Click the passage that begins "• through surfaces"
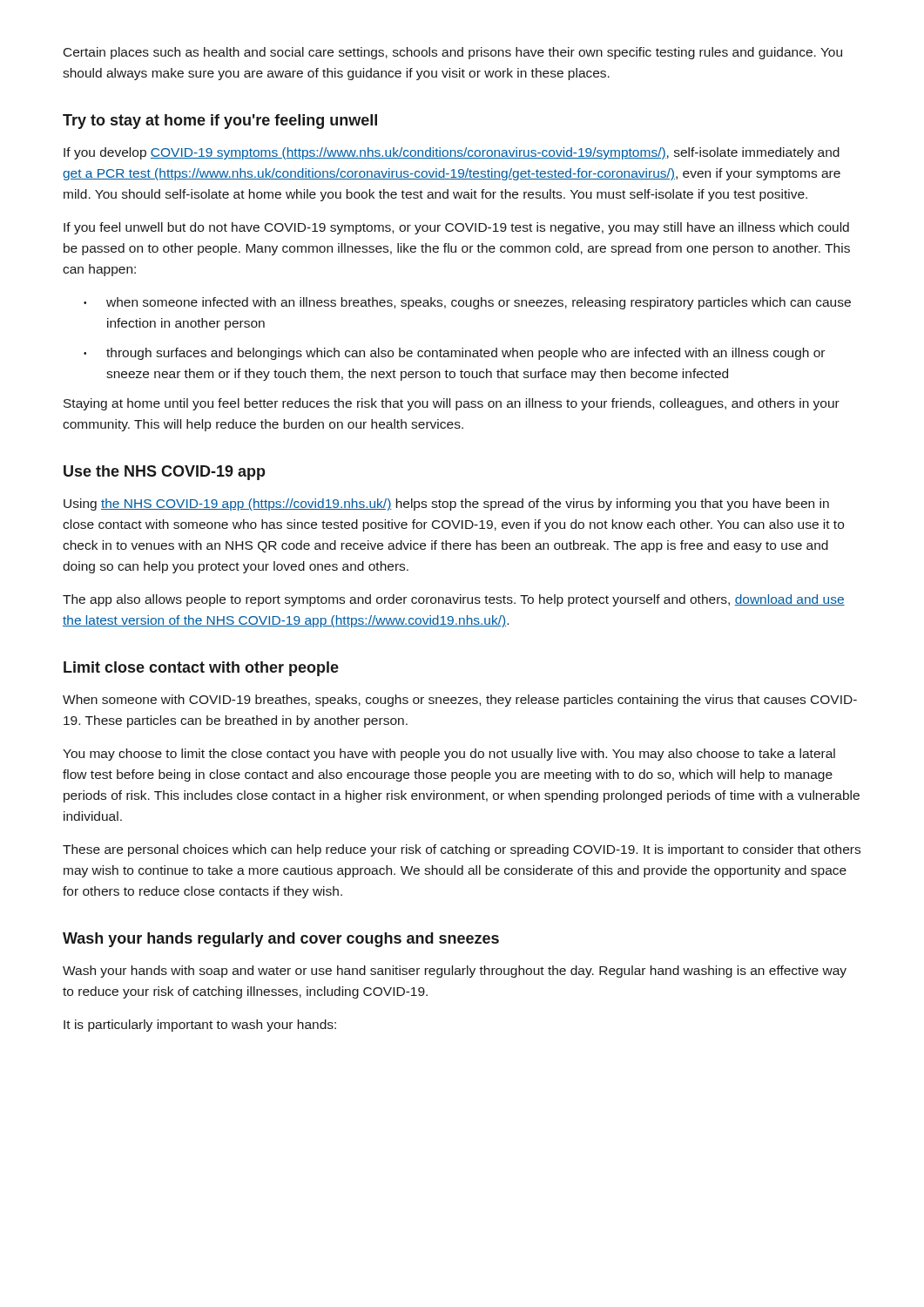The image size is (924, 1307). 472,363
